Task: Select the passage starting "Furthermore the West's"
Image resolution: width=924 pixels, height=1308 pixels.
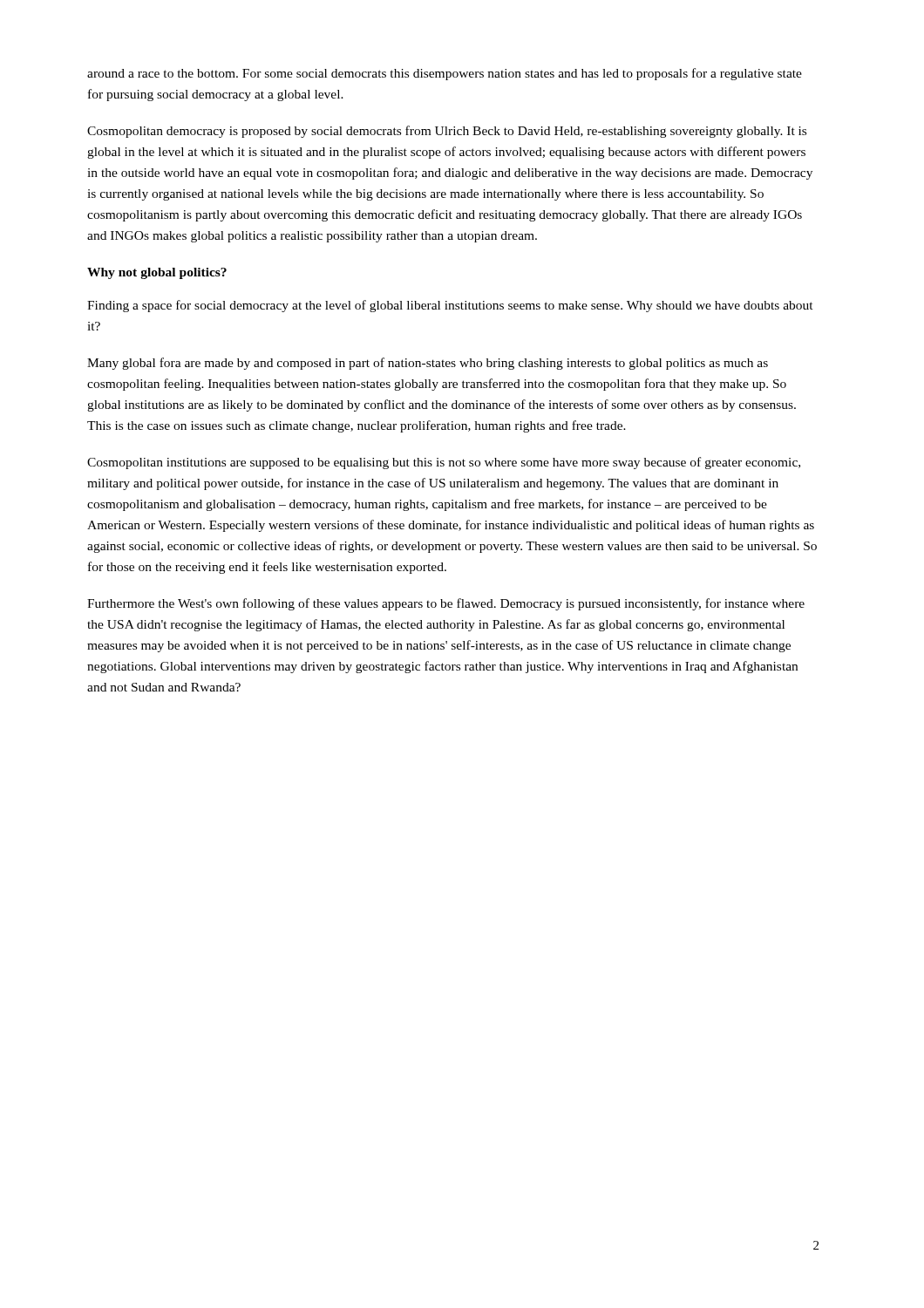Action: pos(446,645)
